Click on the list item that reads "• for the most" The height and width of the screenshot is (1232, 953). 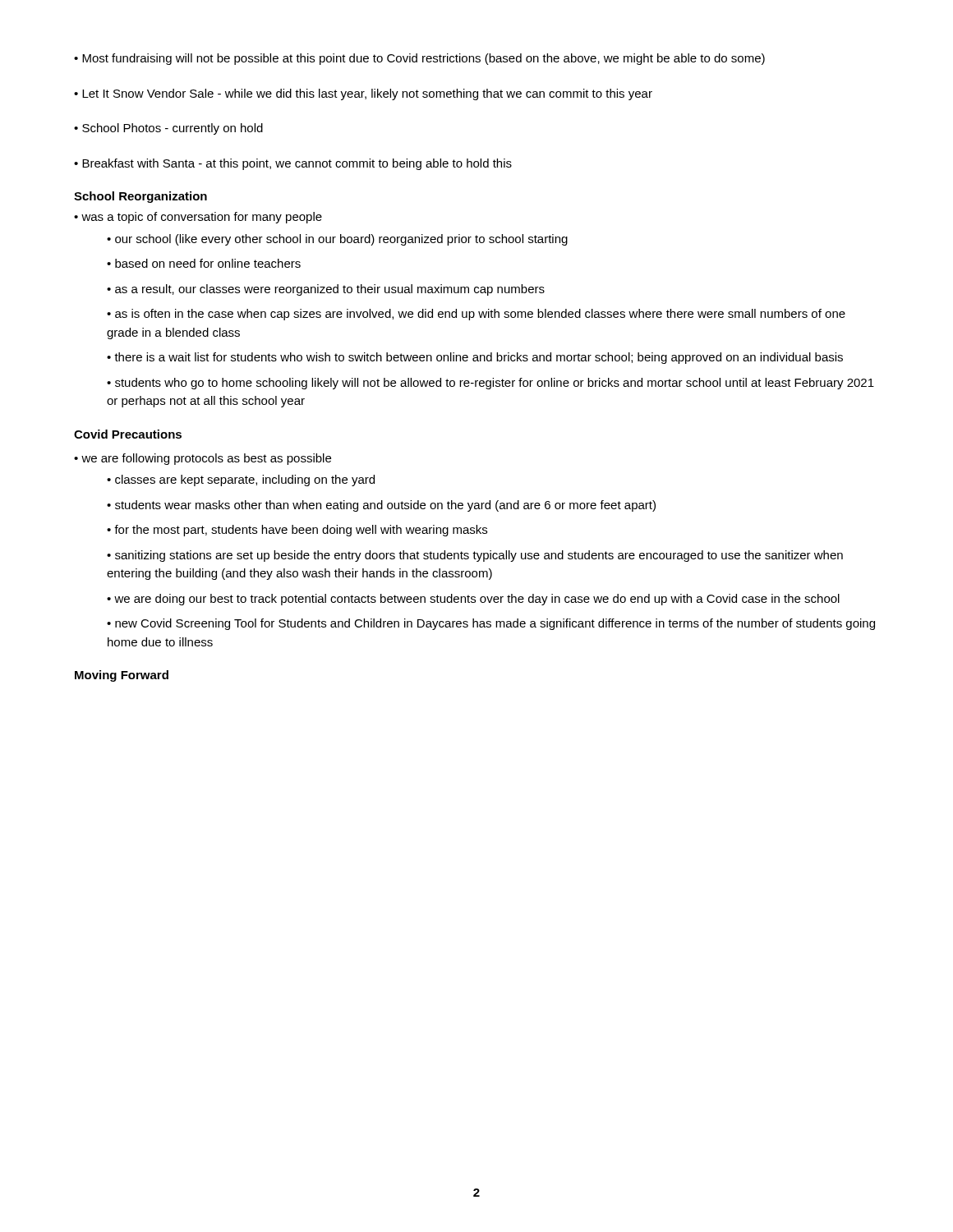[x=297, y=529]
